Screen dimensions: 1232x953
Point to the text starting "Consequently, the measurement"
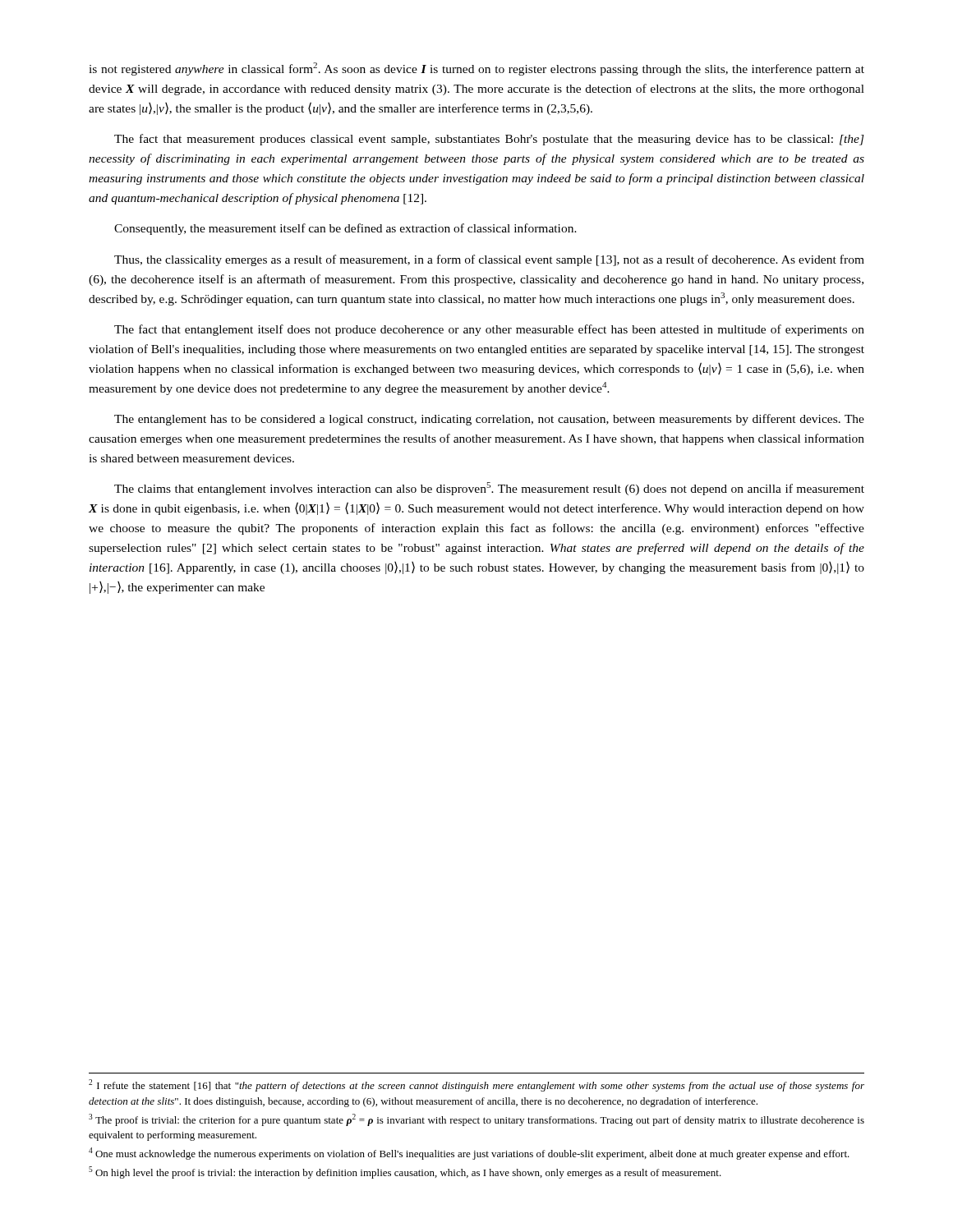tap(346, 228)
